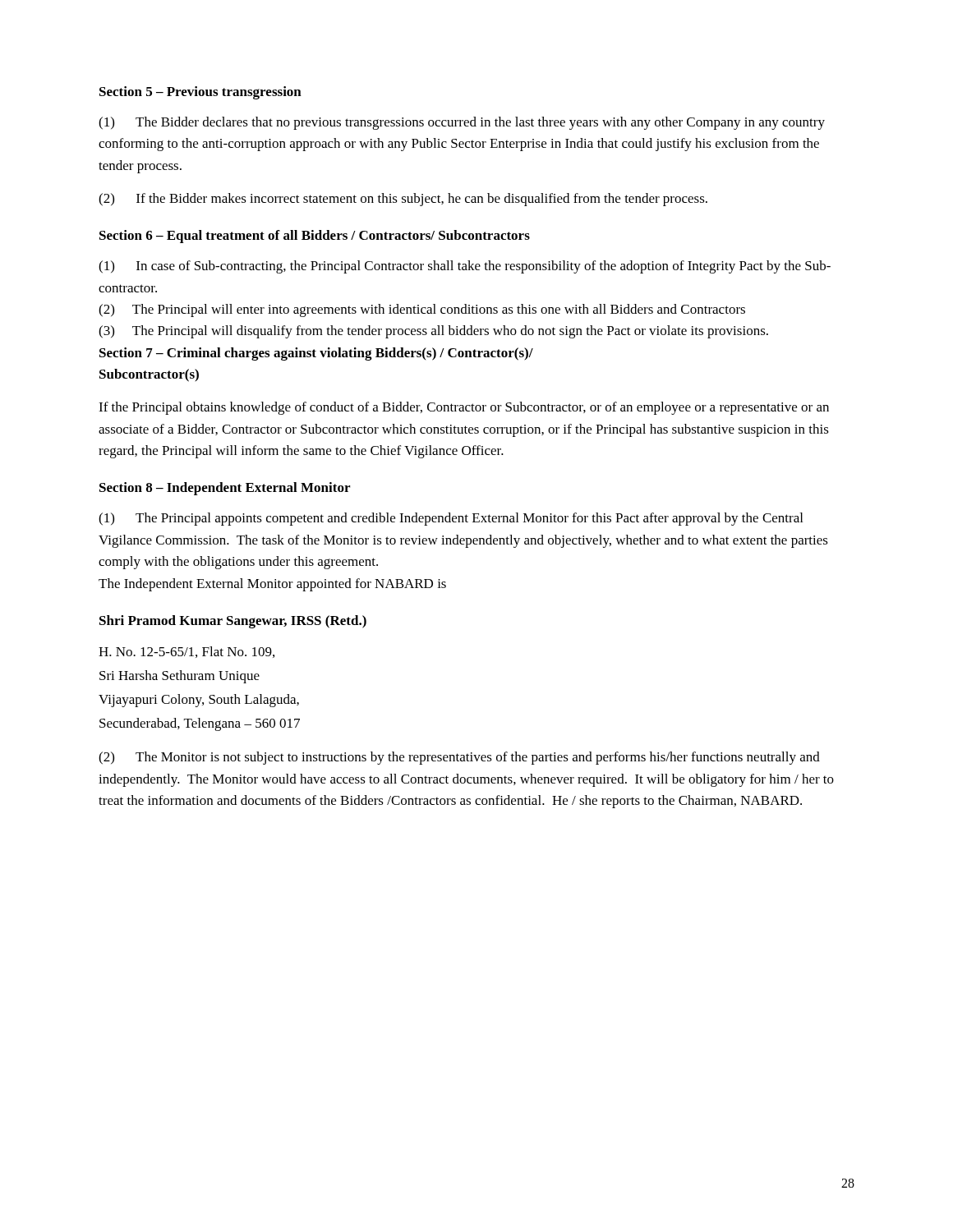Where is the passage that starts "(2) The Monitor is"?
This screenshot has height=1232, width=953.
pyautogui.click(x=466, y=779)
